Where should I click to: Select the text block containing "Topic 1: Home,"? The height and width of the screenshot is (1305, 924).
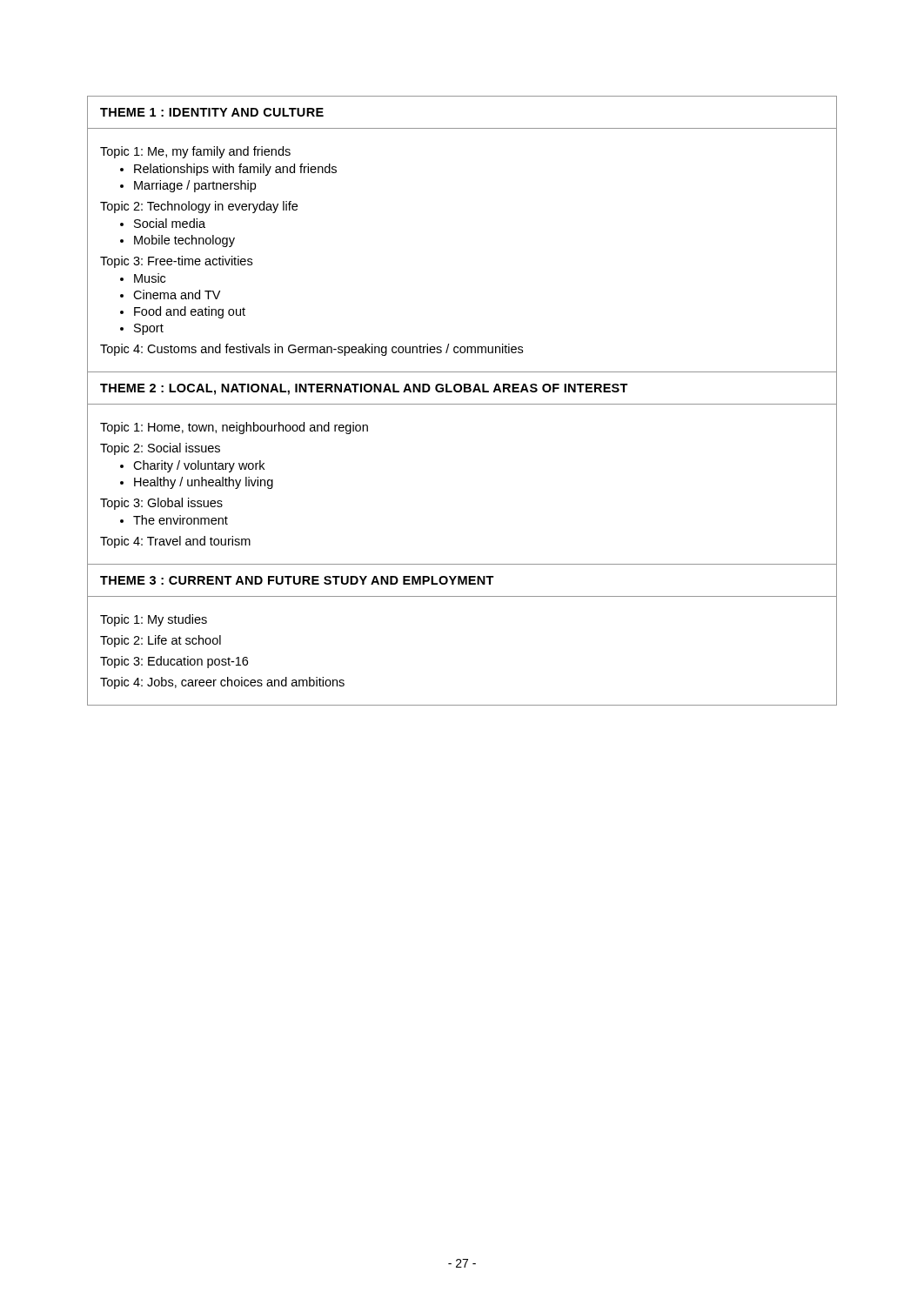(x=234, y=427)
